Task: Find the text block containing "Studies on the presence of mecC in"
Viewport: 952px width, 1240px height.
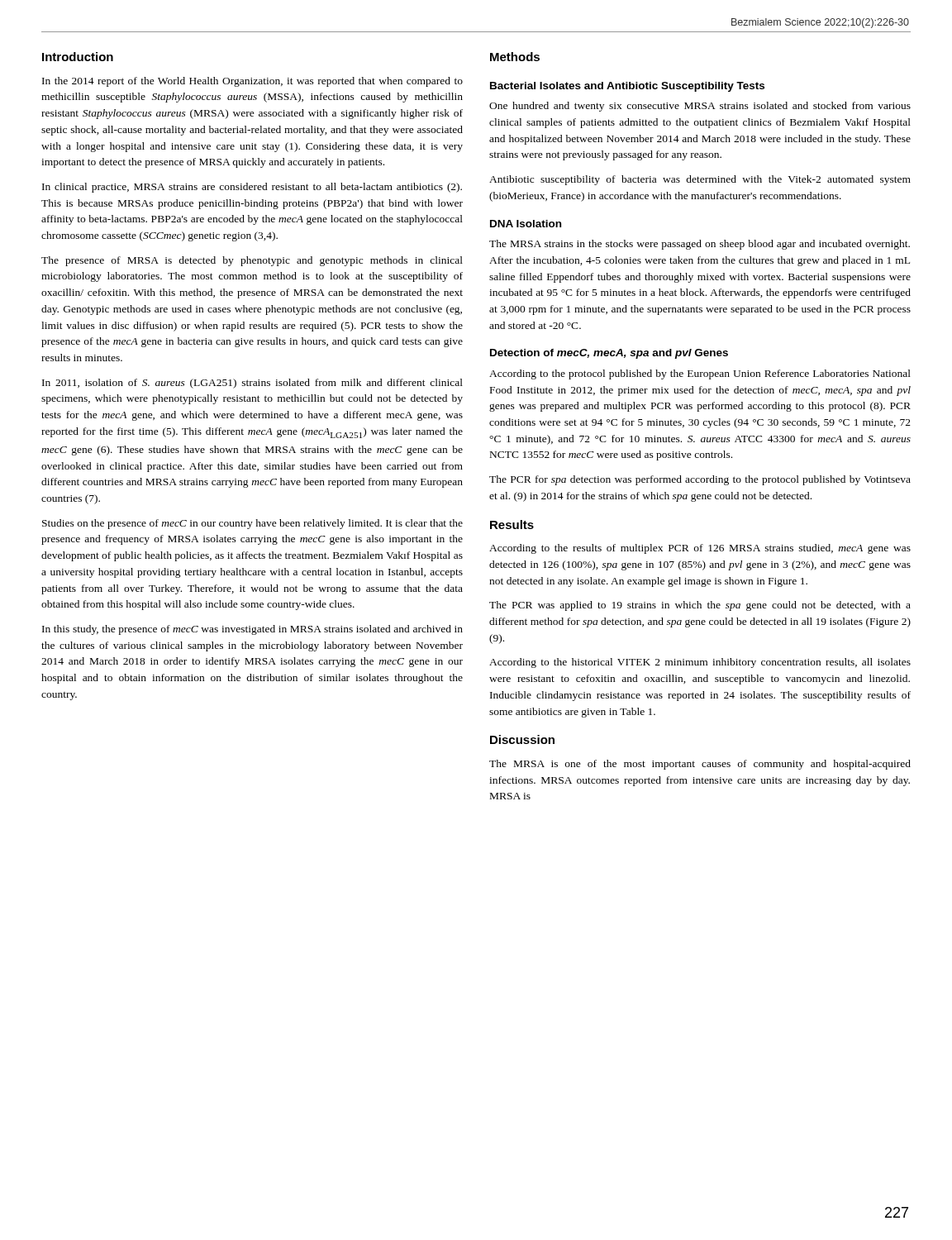Action: coord(252,563)
